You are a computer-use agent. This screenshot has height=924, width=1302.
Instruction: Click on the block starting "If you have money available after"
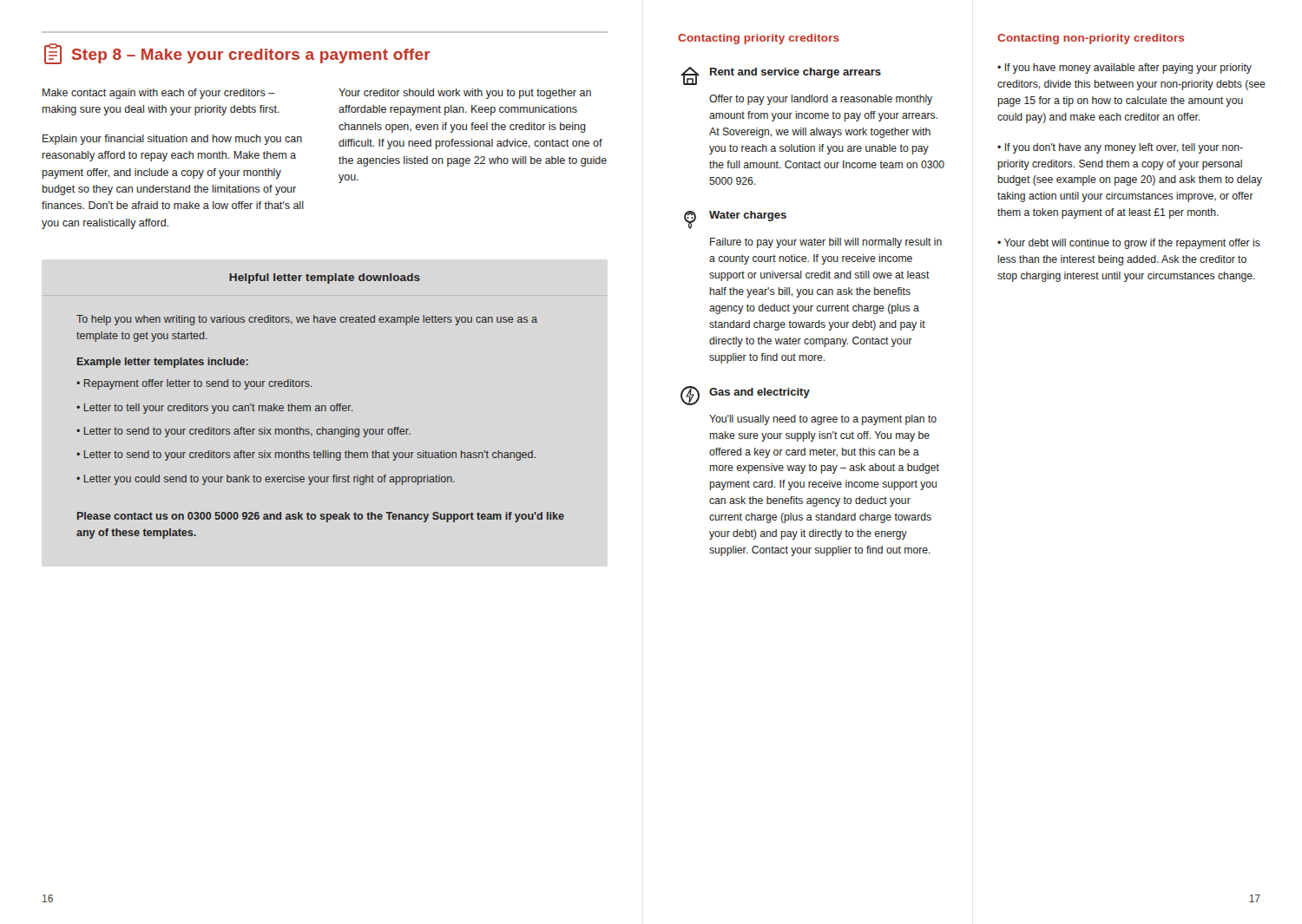point(1131,92)
